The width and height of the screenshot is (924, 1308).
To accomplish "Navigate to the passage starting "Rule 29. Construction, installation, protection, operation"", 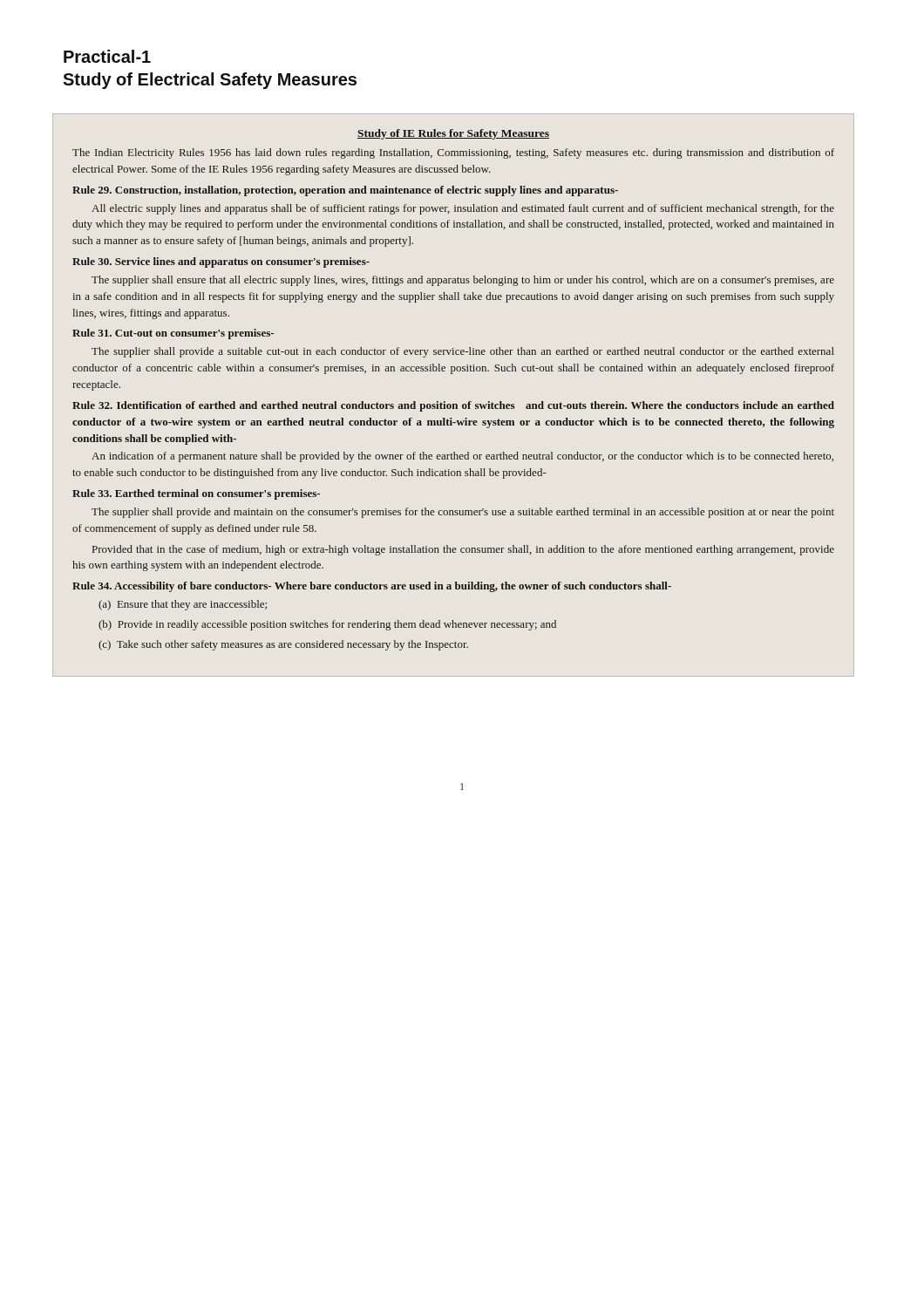I will [345, 189].
